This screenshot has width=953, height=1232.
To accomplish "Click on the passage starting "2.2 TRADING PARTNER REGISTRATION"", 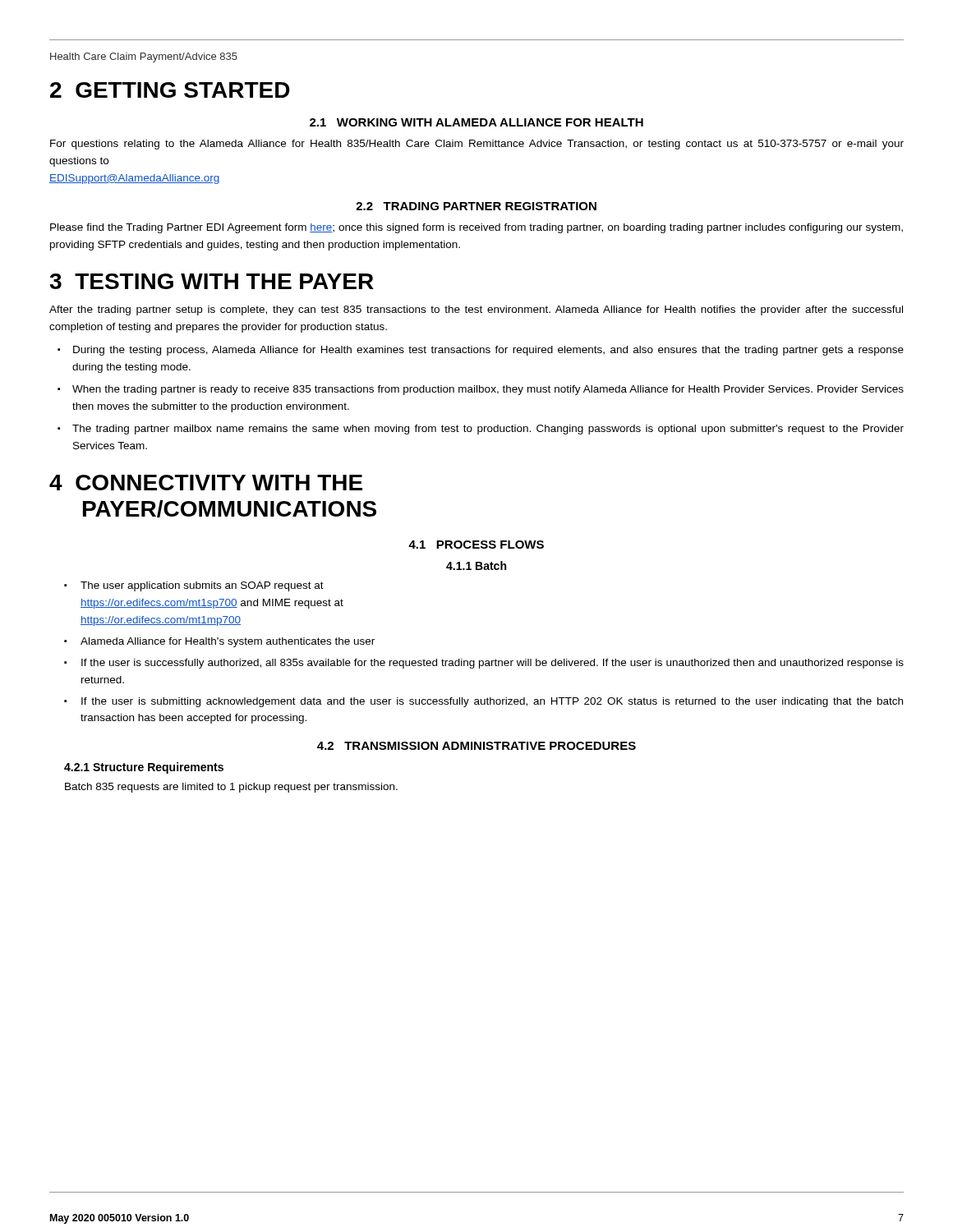I will [476, 206].
